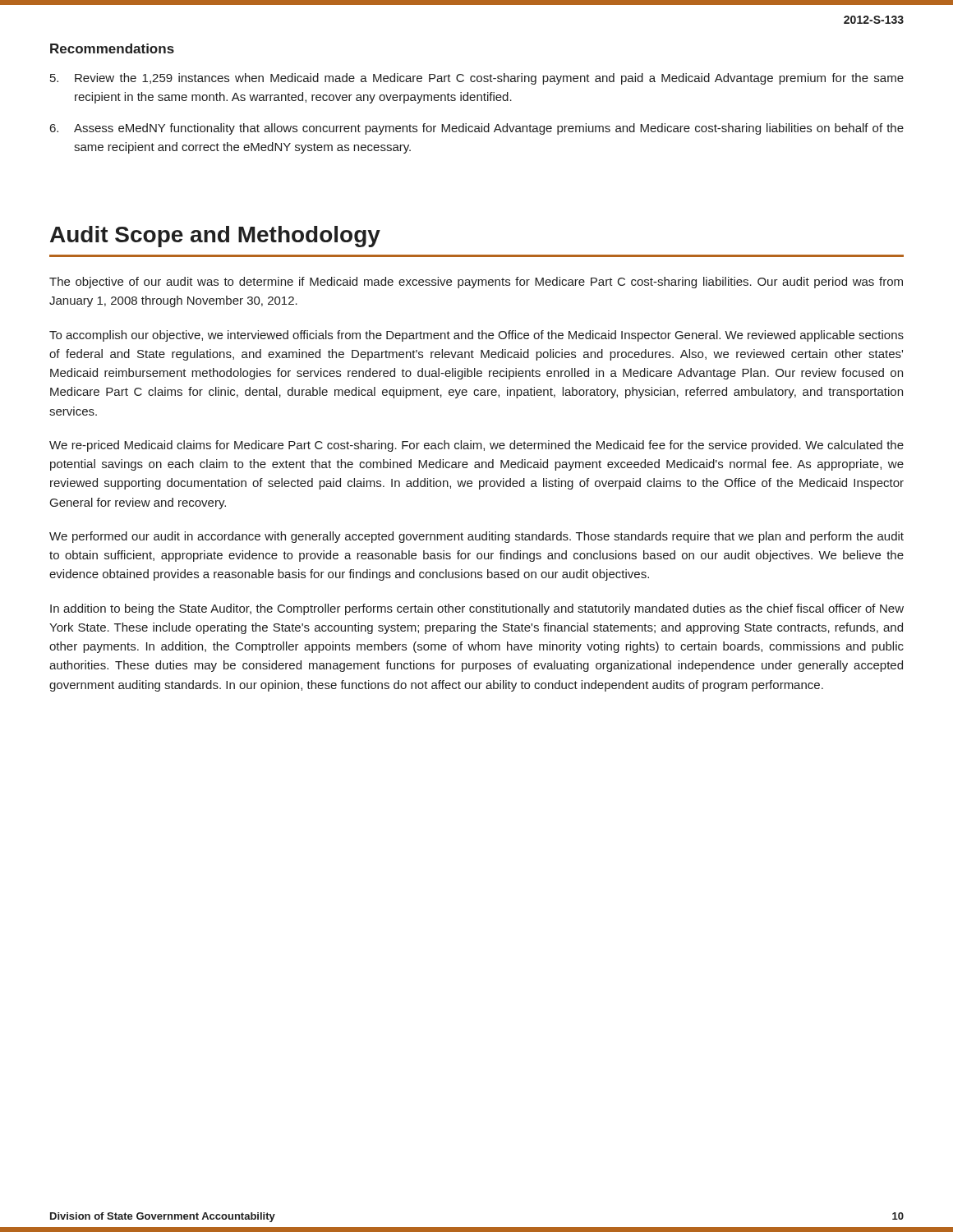Locate the text block starting "To accomplish our objective,"
This screenshot has width=953, height=1232.
point(476,372)
